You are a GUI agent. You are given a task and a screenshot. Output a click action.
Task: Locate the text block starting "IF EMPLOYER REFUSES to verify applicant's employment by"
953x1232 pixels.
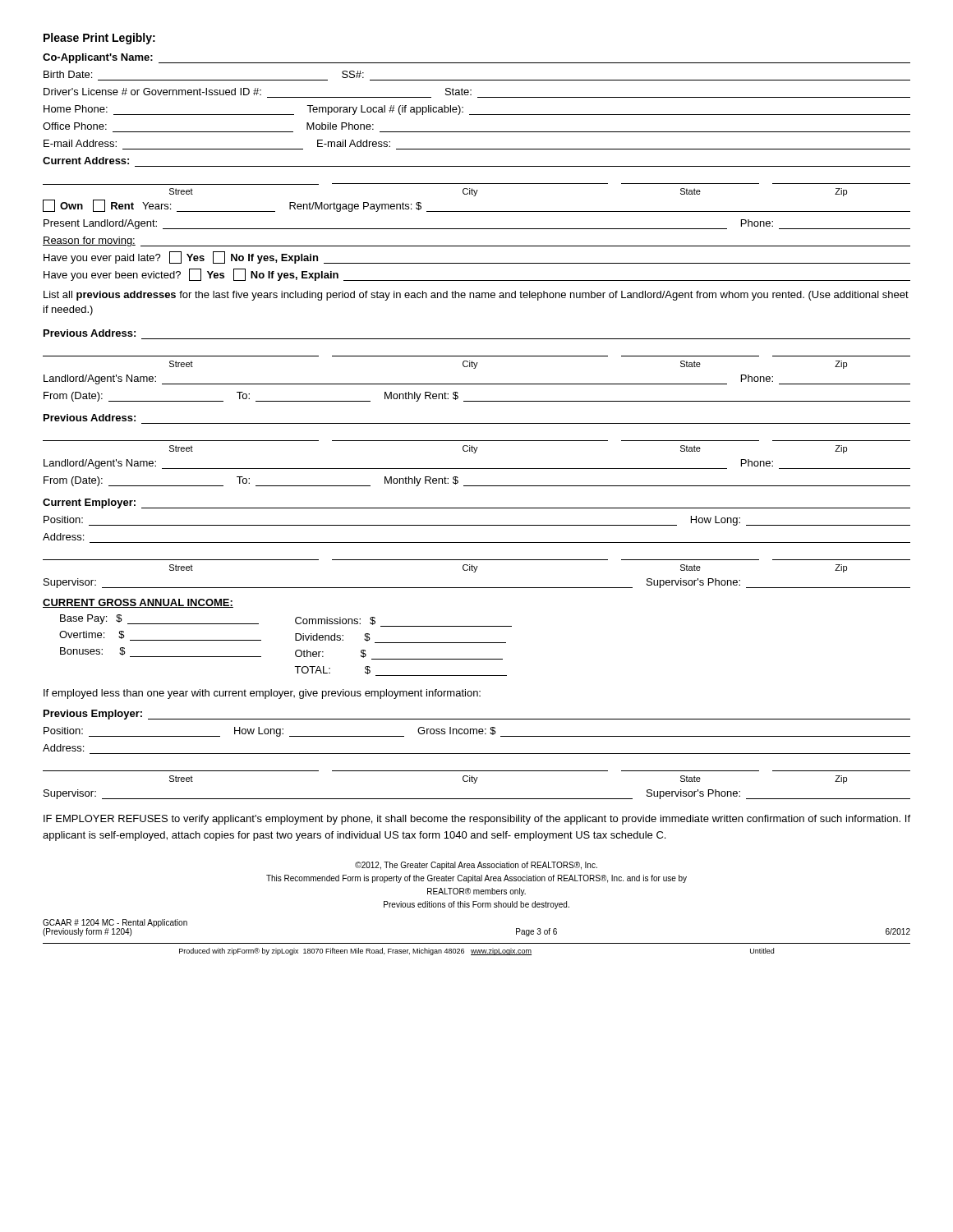tap(476, 827)
